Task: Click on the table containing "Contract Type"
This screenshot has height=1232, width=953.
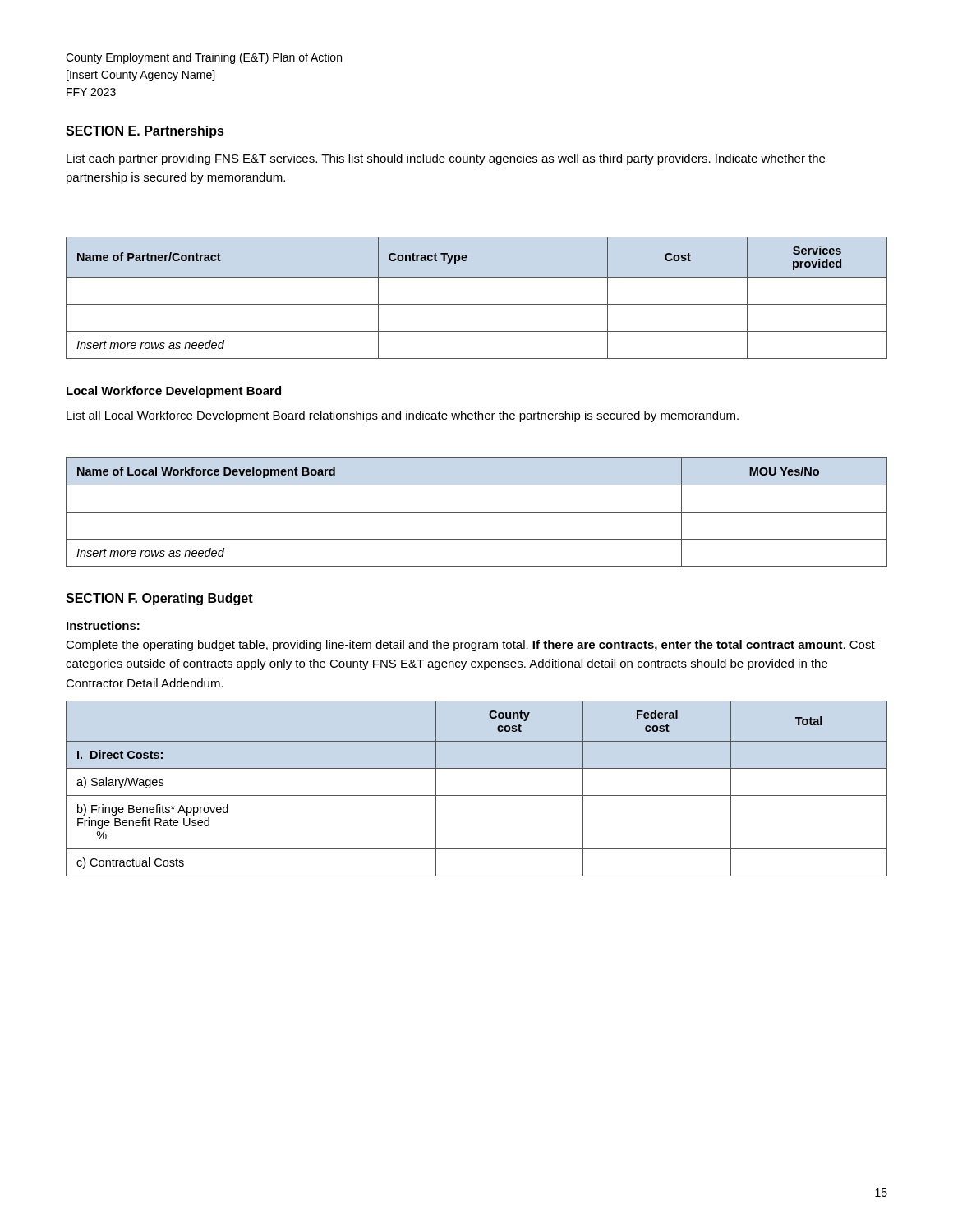Action: (x=476, y=297)
